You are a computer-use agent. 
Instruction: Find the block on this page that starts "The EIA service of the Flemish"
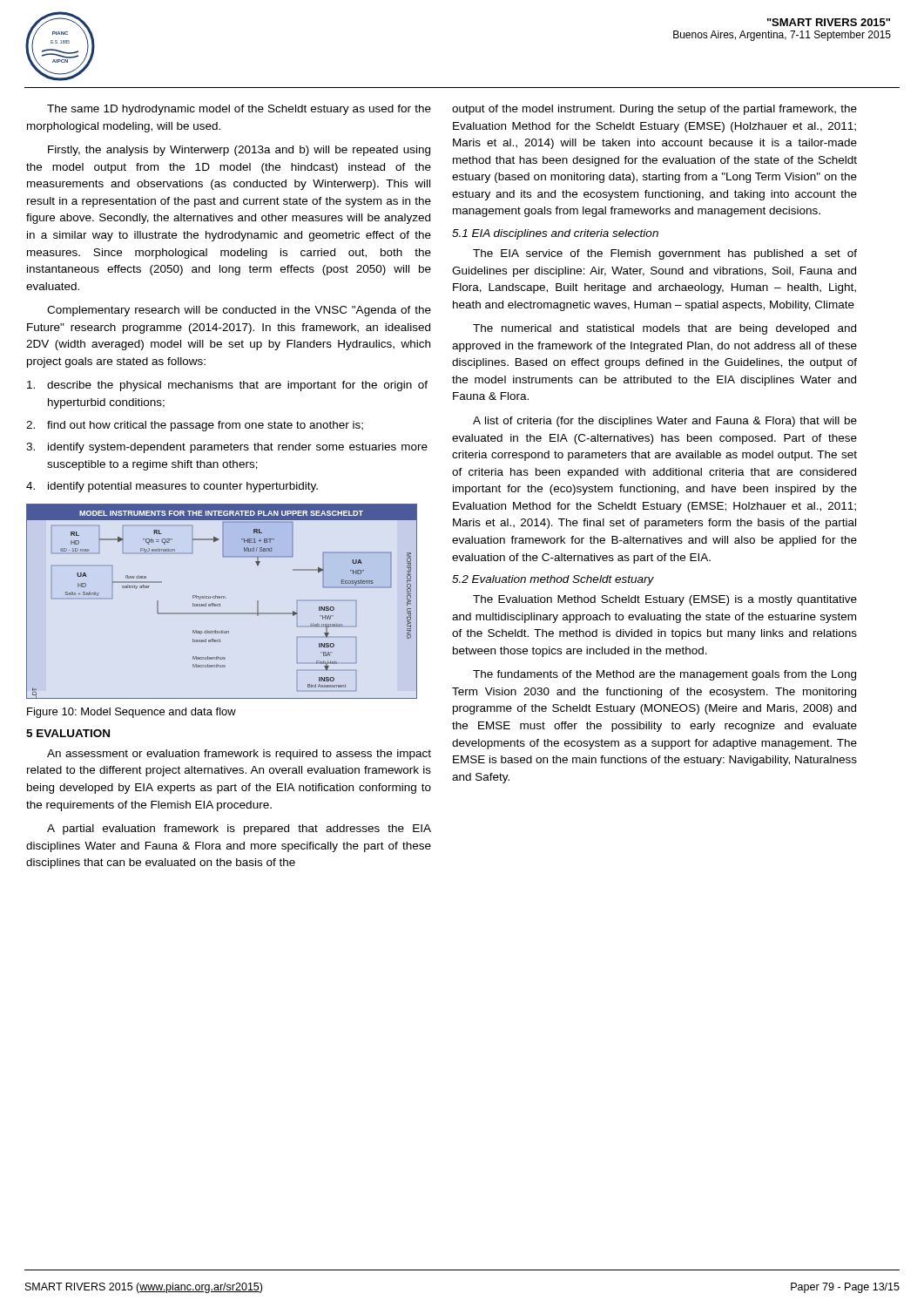tap(654, 279)
